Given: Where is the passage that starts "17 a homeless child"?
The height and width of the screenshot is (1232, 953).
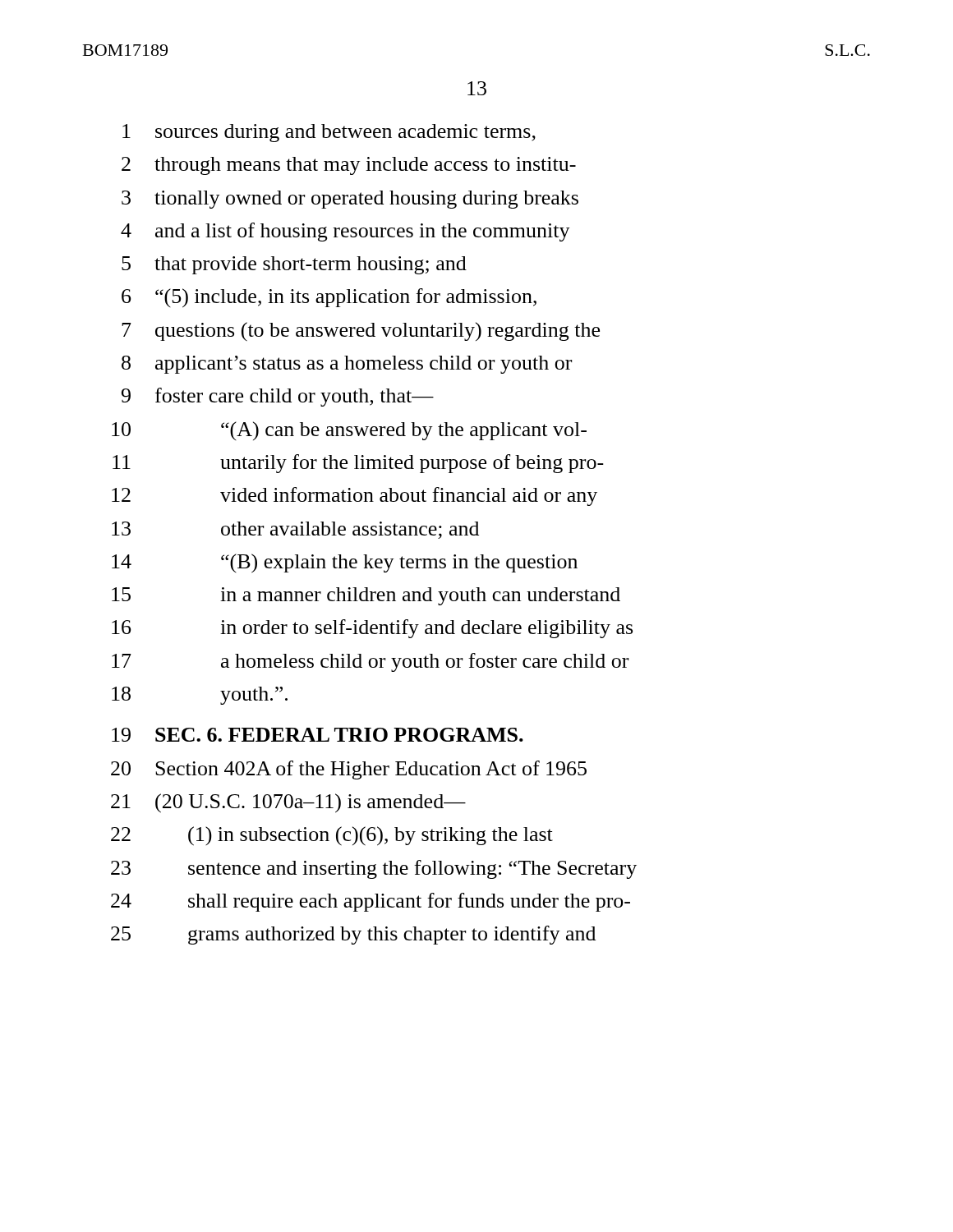Looking at the screenshot, I should (x=476, y=661).
